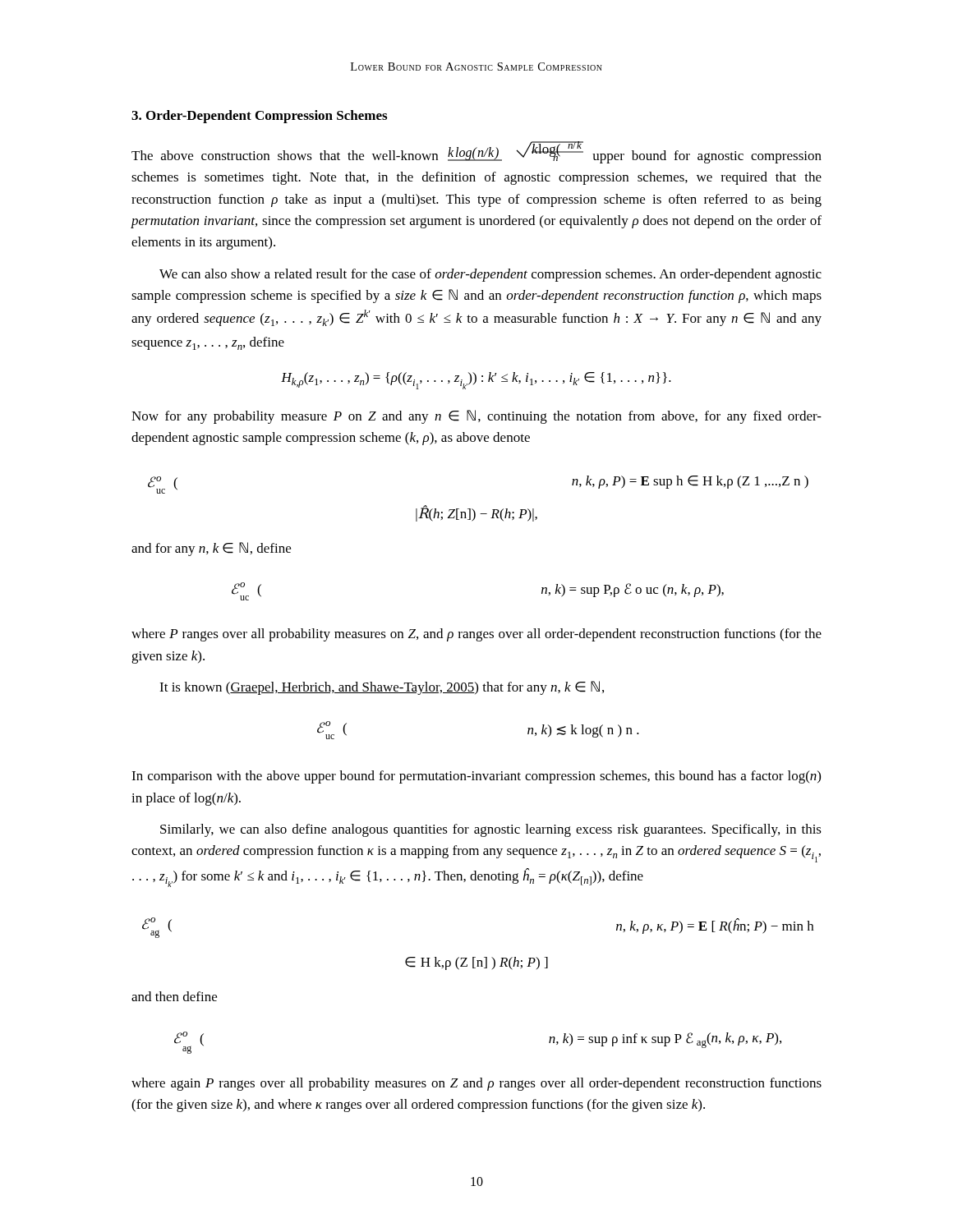Image resolution: width=953 pixels, height=1232 pixels.
Task: Click on the region starting "and for any n, k ∈ ℕ,"
Action: pyautogui.click(x=211, y=548)
